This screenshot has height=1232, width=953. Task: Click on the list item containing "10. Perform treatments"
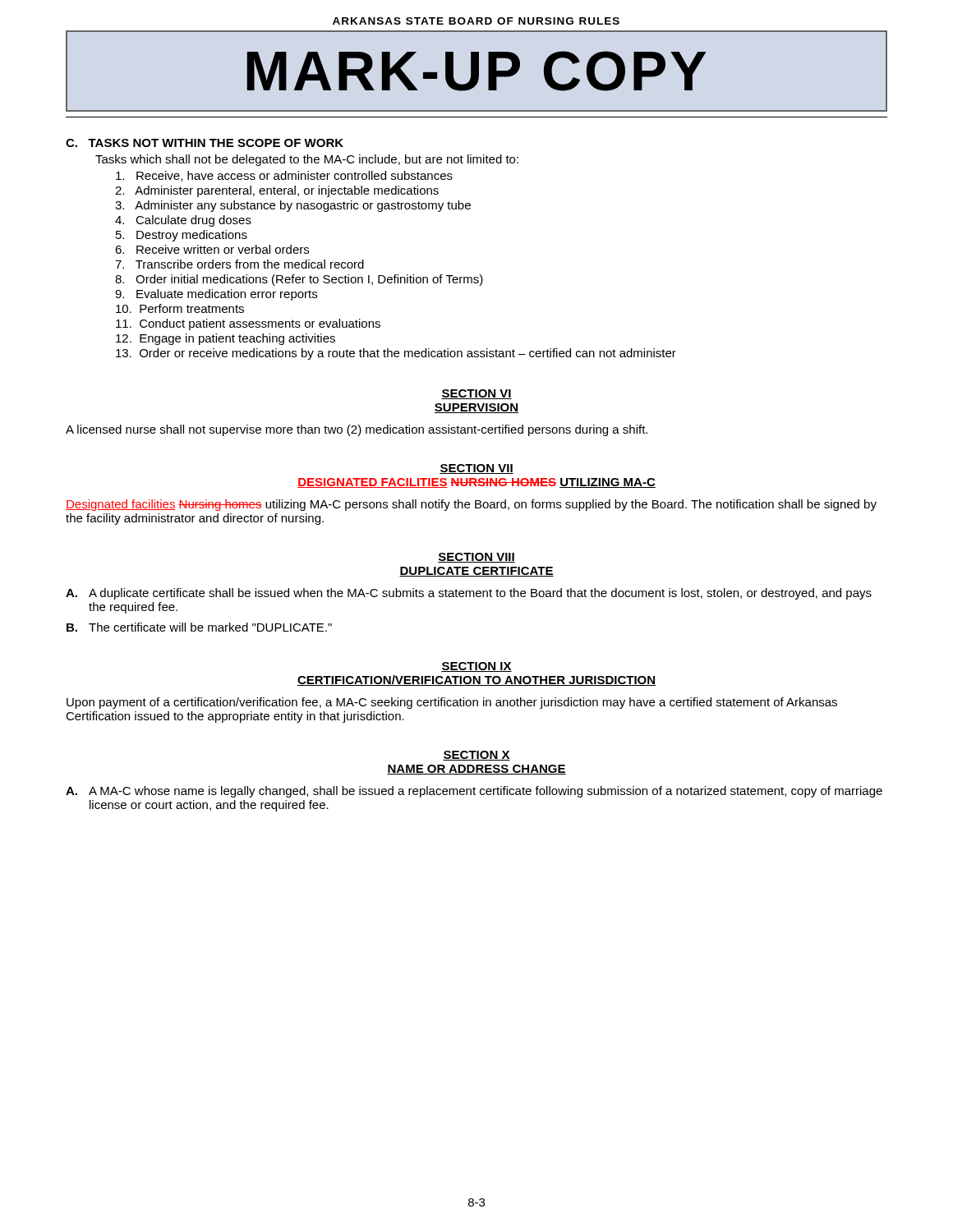click(180, 308)
